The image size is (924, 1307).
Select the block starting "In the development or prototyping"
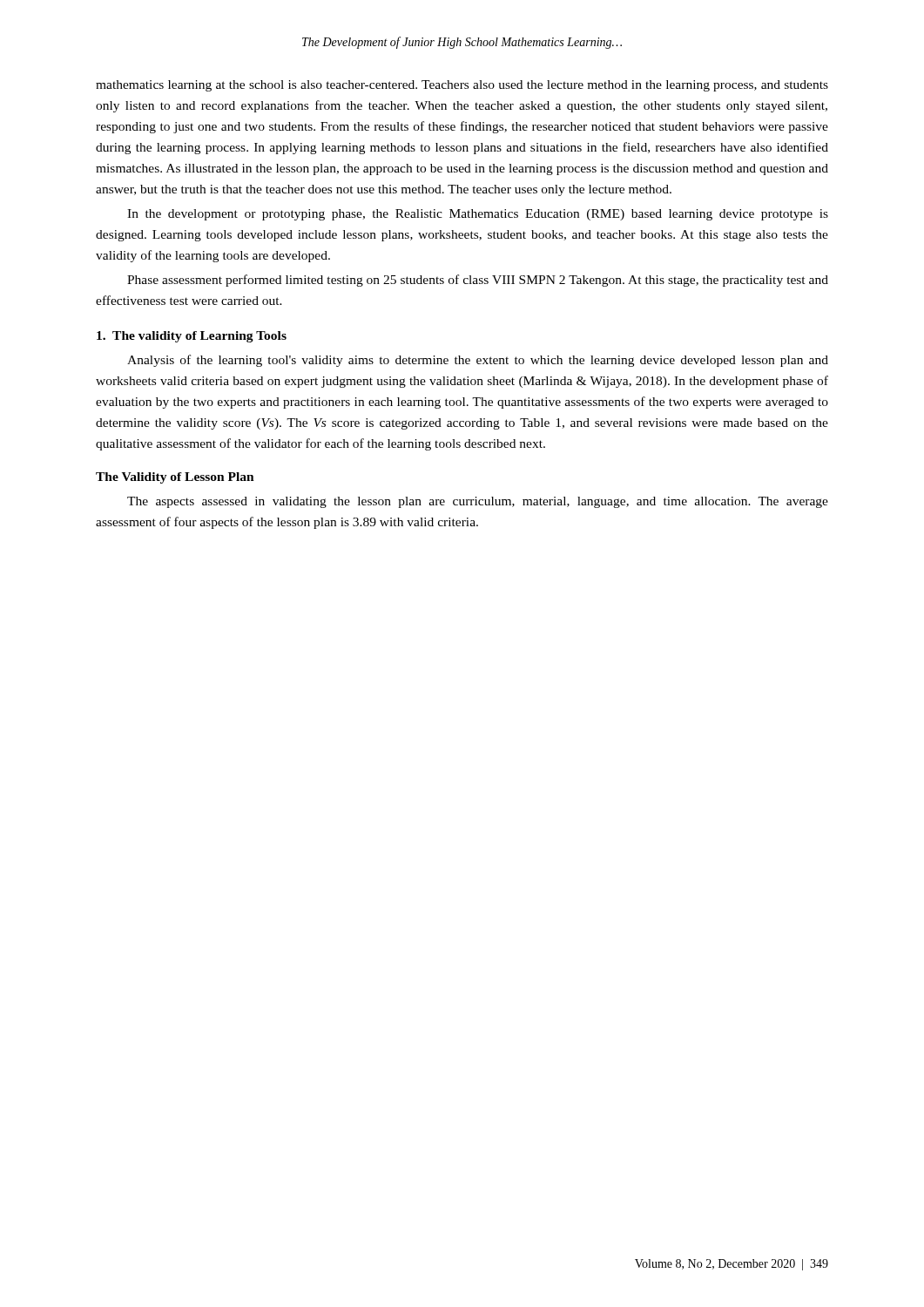462,234
